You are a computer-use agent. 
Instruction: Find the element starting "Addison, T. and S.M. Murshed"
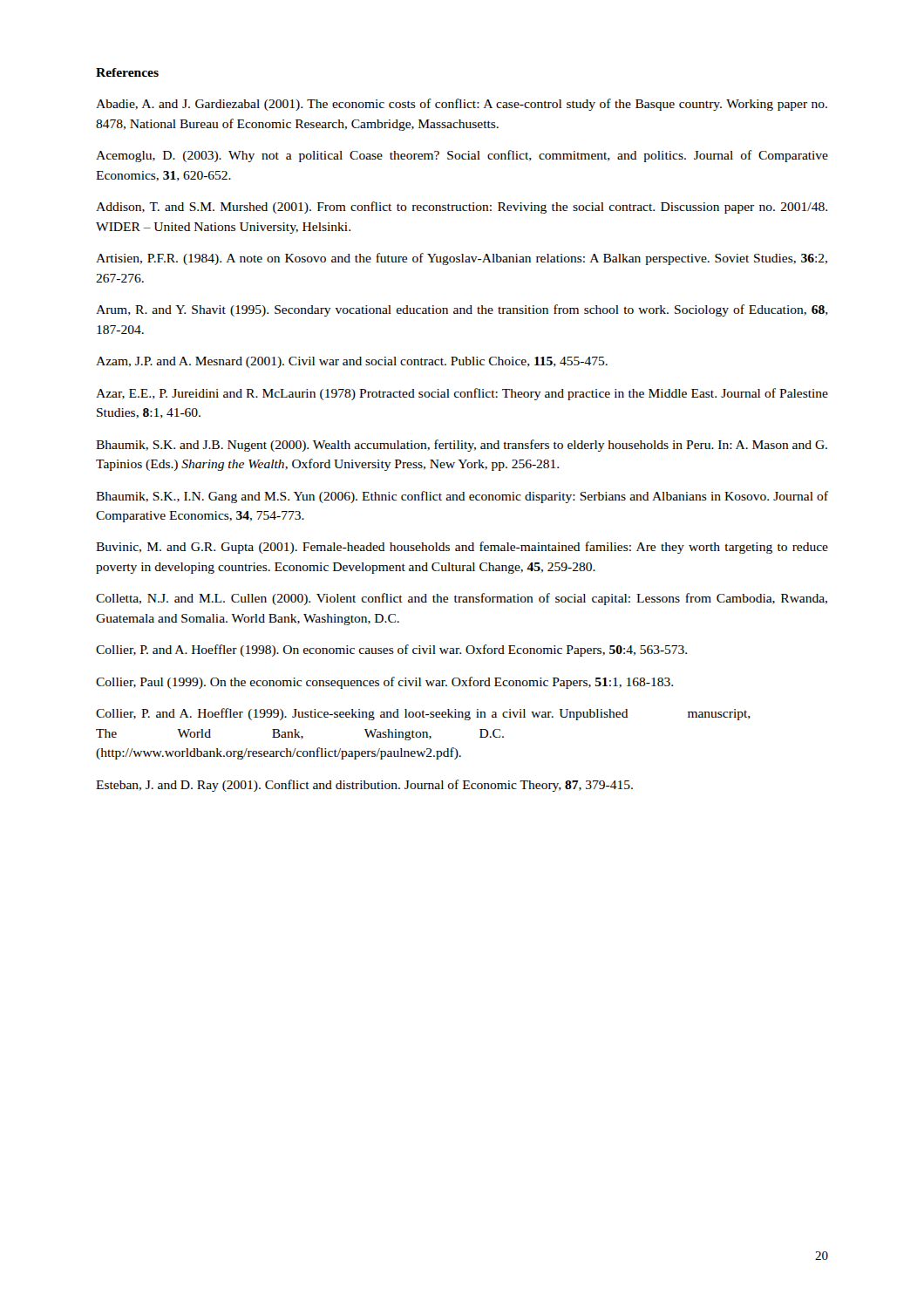(x=462, y=216)
